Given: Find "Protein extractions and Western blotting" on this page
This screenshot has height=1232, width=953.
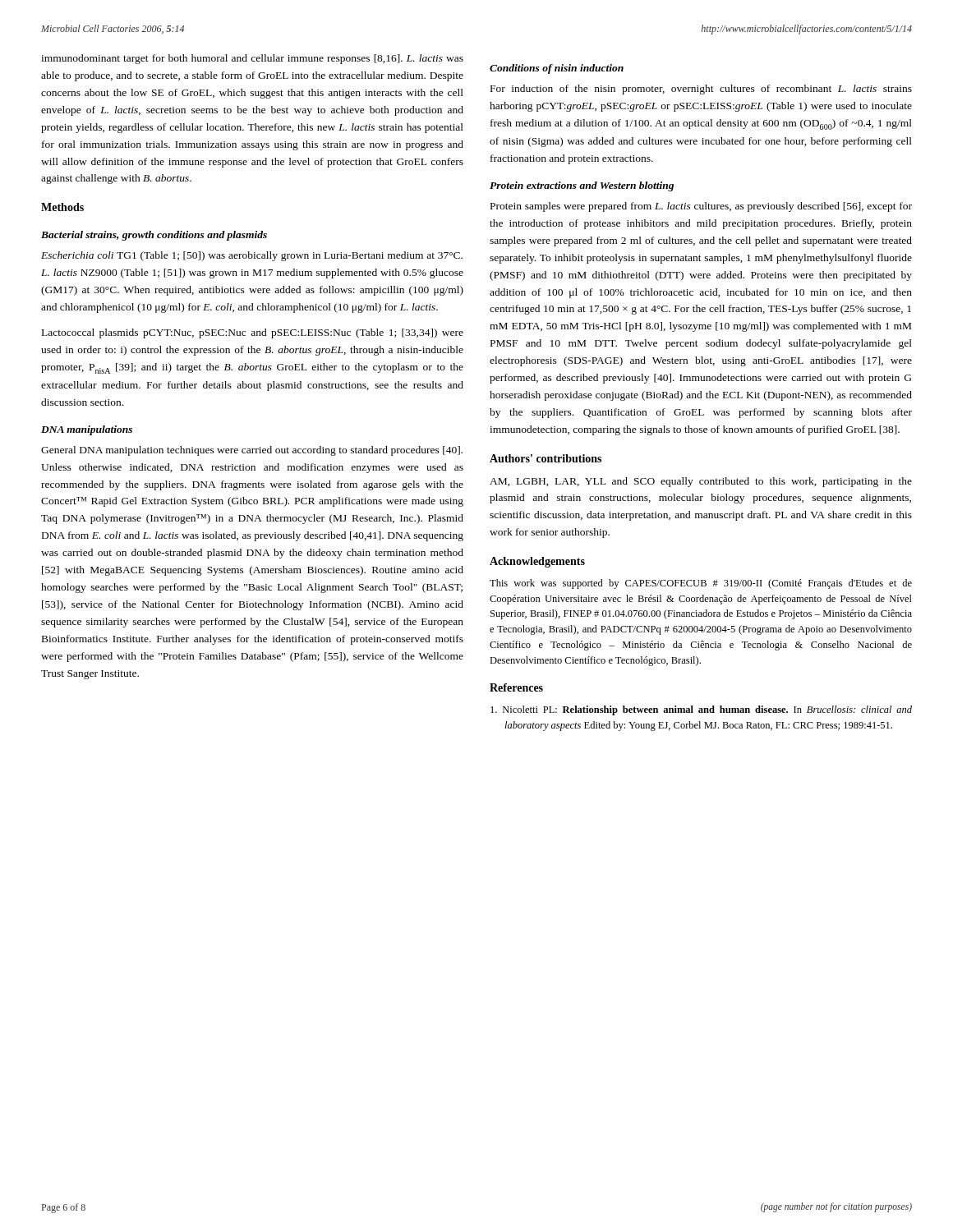Looking at the screenshot, I should tap(582, 185).
